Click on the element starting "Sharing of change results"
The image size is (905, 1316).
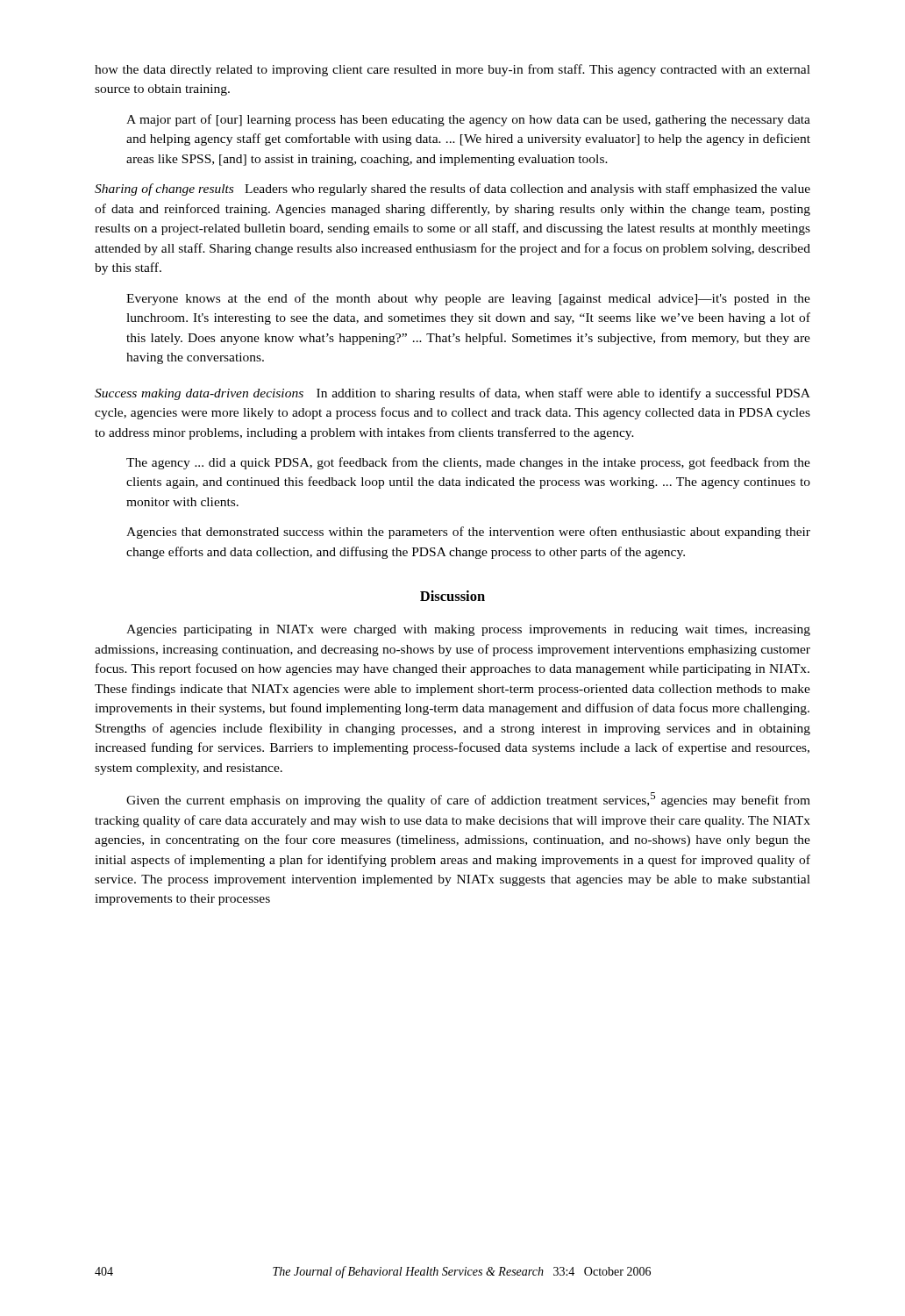tap(452, 229)
